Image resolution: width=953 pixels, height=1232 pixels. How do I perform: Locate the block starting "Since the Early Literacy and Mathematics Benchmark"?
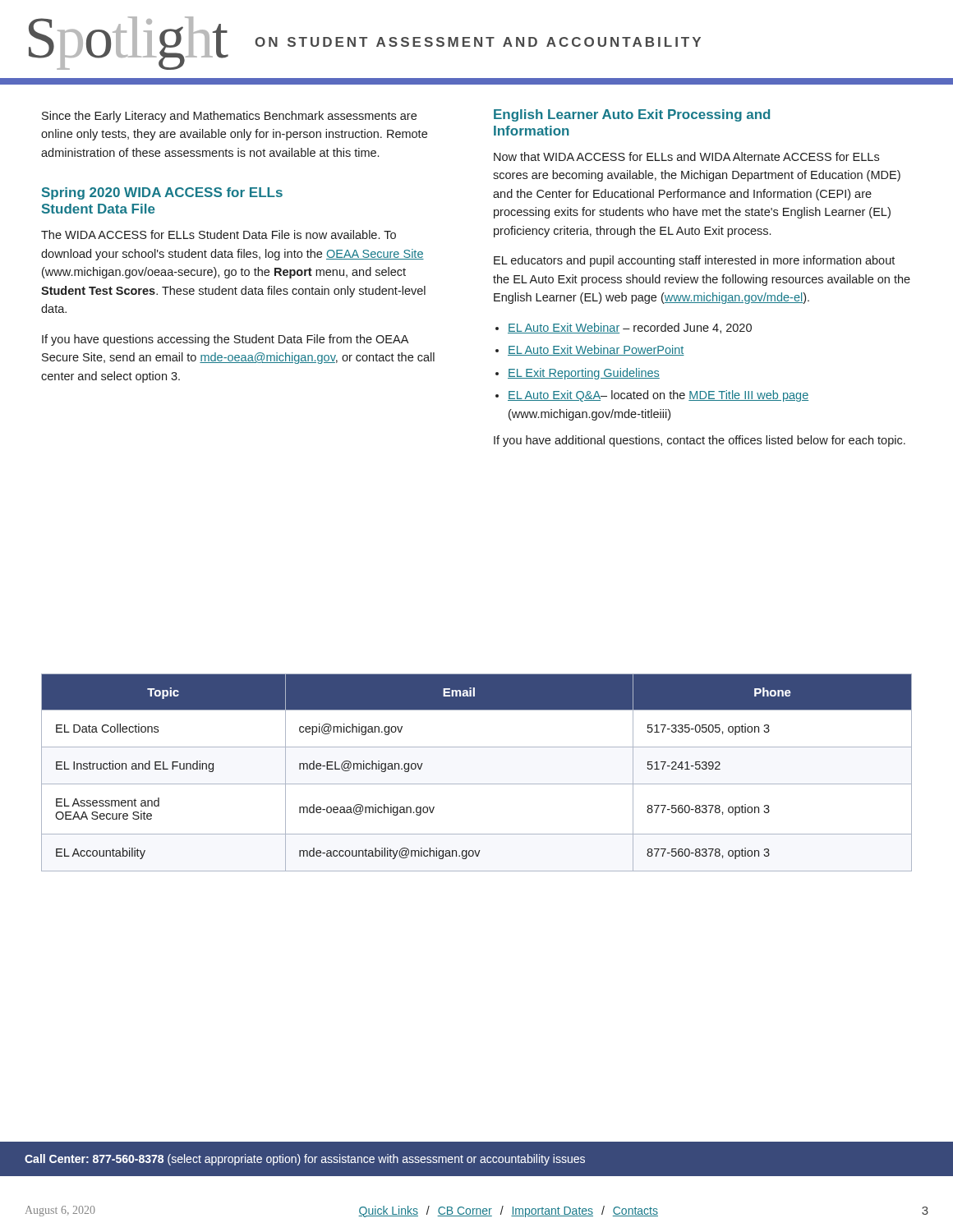click(234, 134)
